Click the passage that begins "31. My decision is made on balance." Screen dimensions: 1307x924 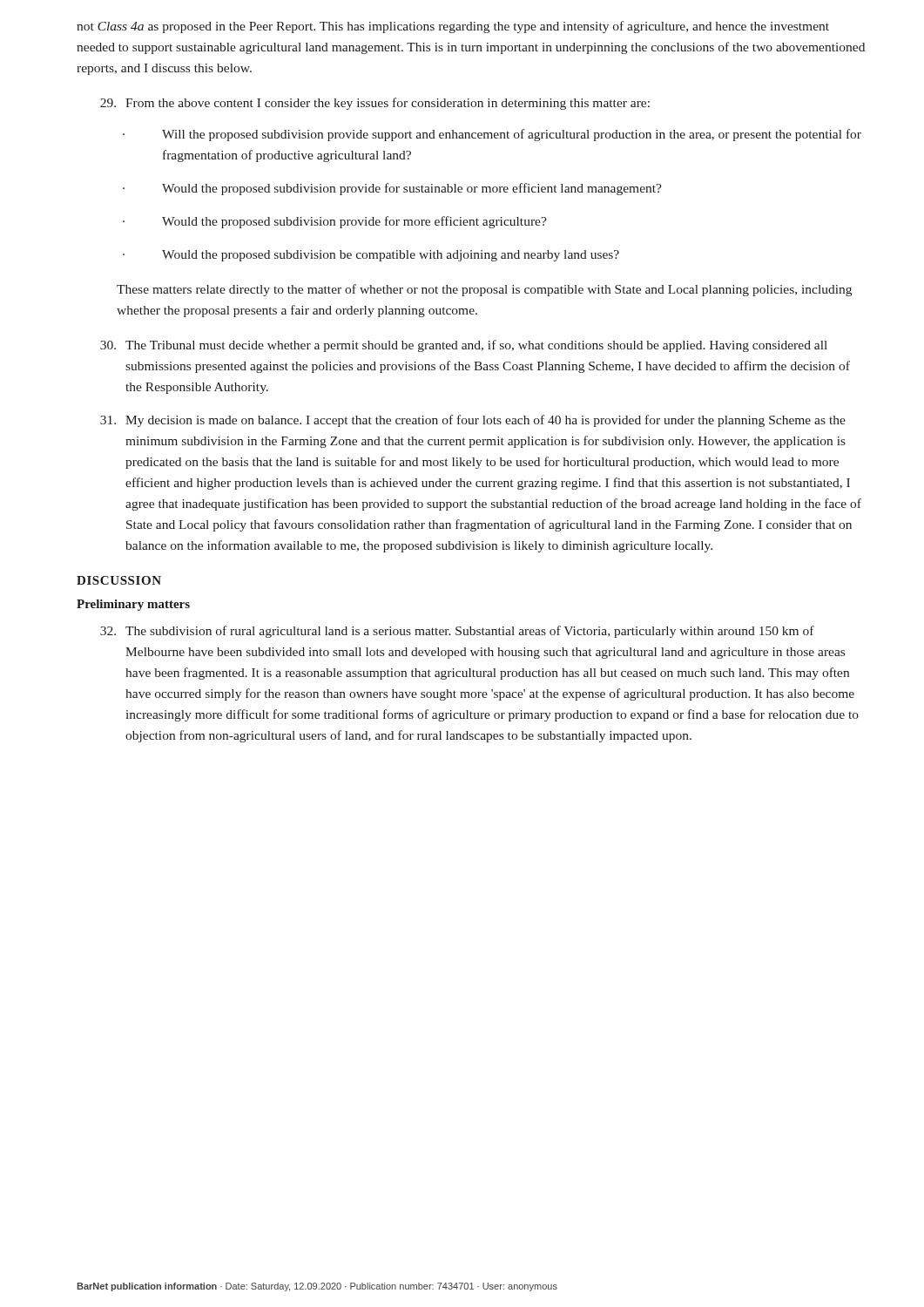click(x=472, y=483)
